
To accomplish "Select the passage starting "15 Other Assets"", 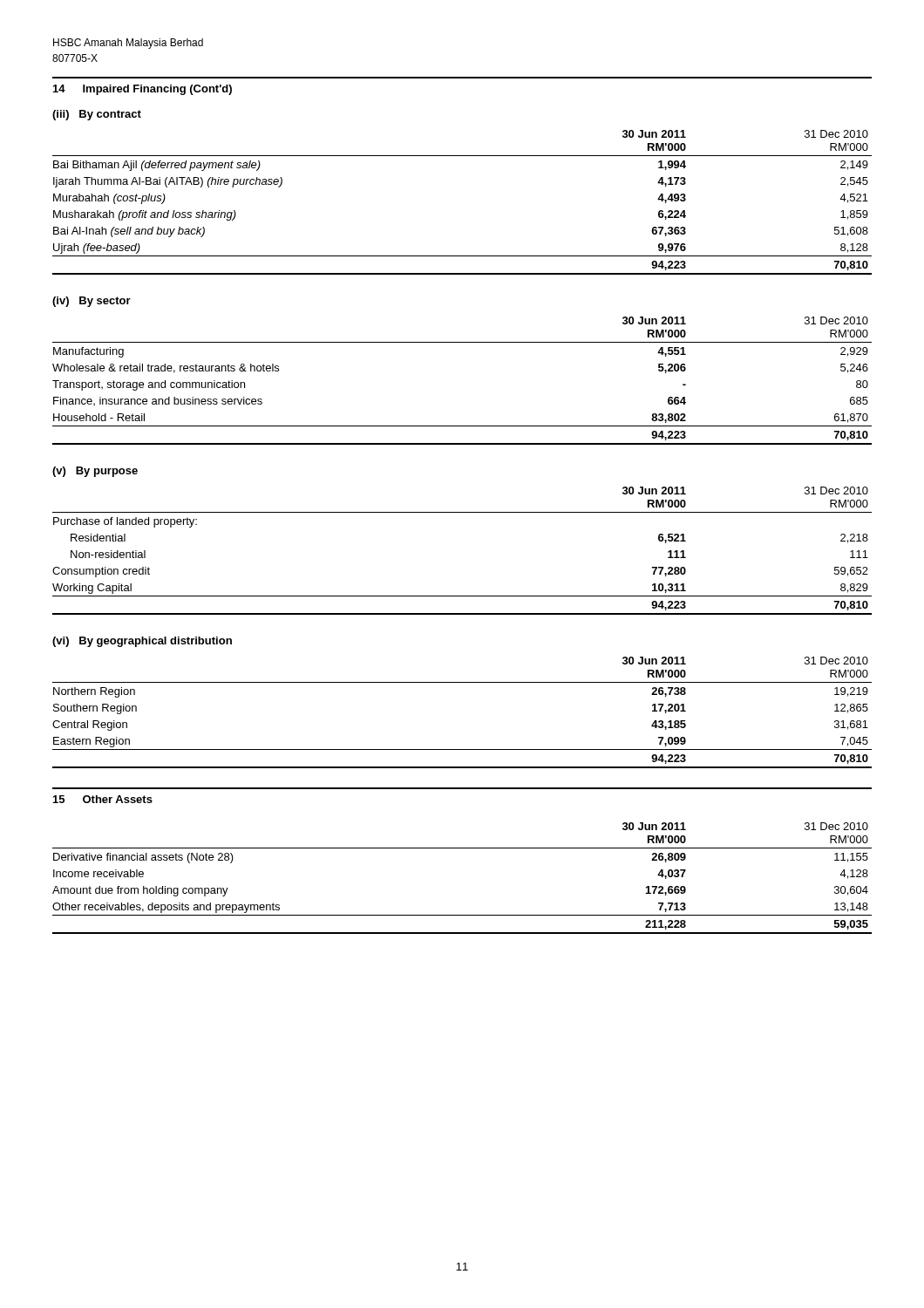I will pyautogui.click(x=102, y=799).
